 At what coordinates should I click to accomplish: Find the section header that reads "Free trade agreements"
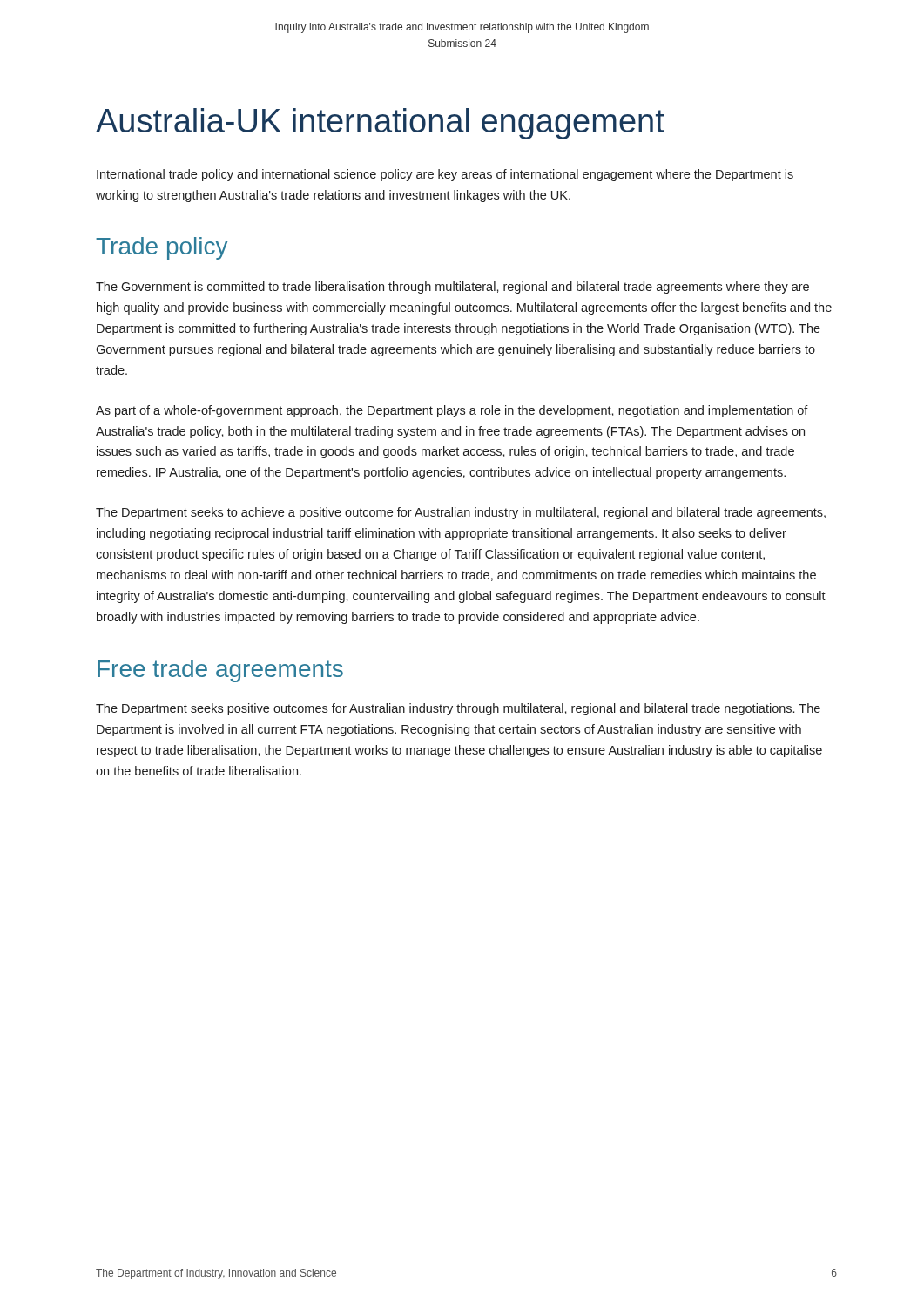pyautogui.click(x=220, y=669)
